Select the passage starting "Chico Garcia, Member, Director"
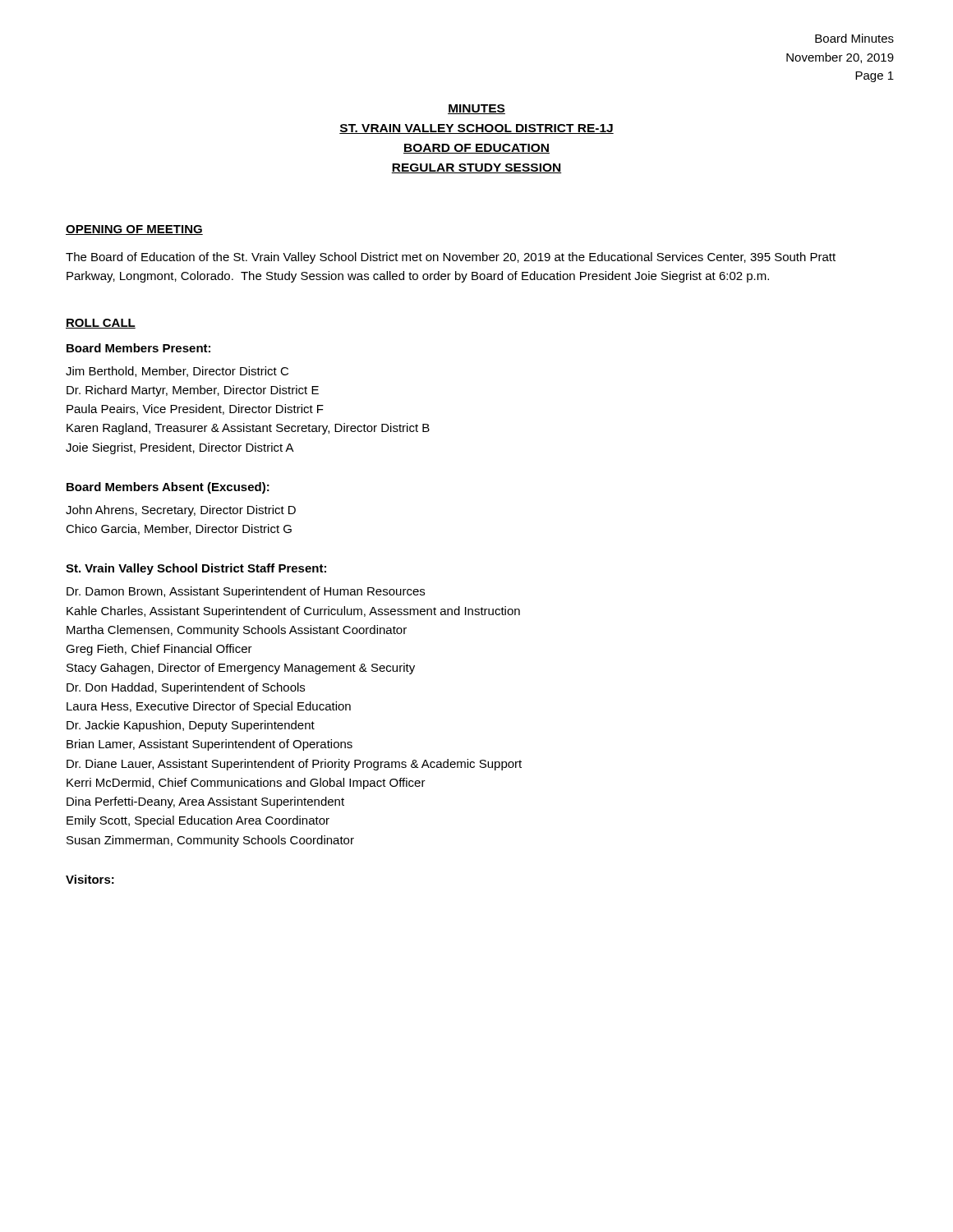 pyautogui.click(x=179, y=529)
